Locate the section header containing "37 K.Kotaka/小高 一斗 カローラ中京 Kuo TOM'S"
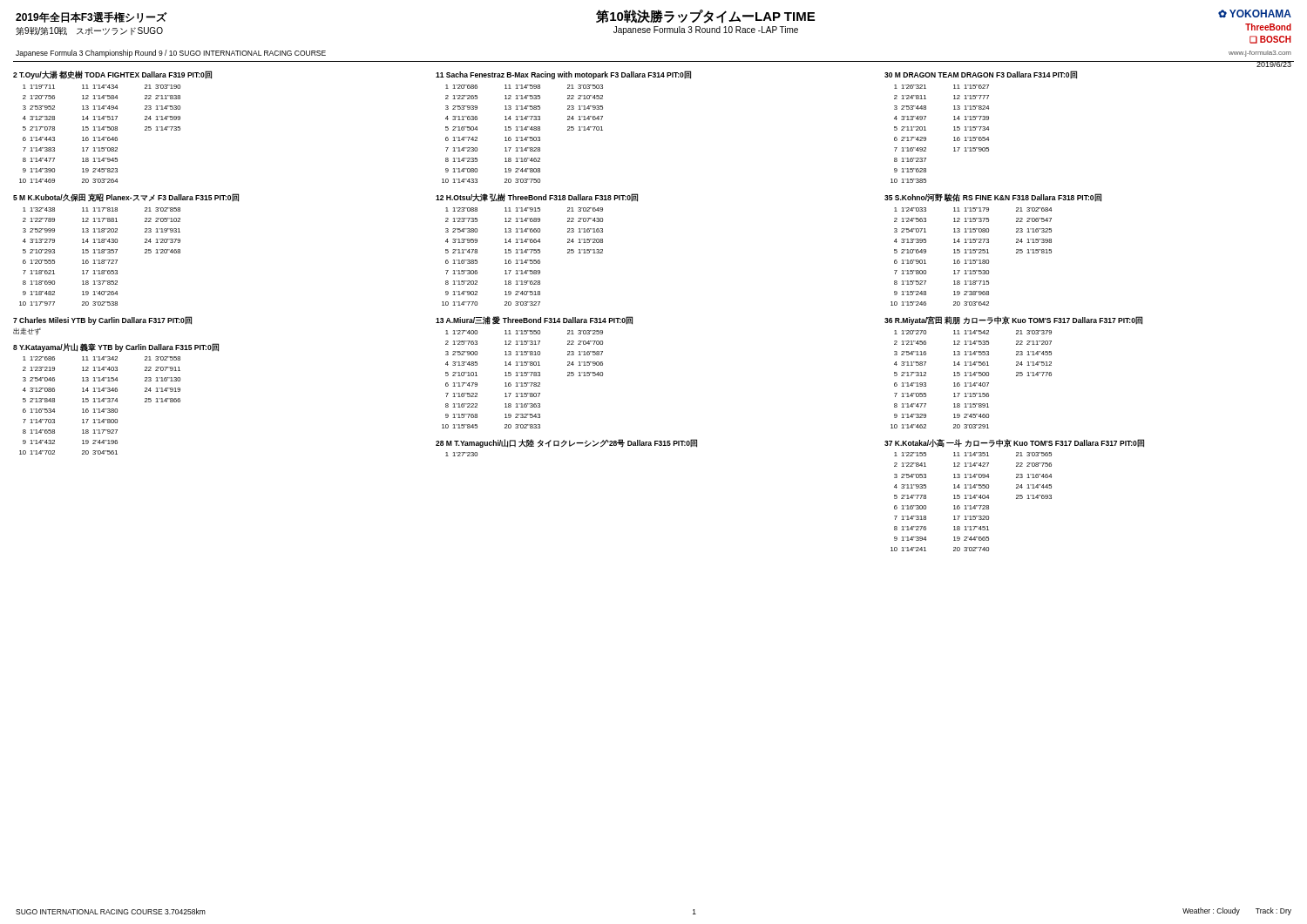1307x924 pixels. tap(1015, 443)
